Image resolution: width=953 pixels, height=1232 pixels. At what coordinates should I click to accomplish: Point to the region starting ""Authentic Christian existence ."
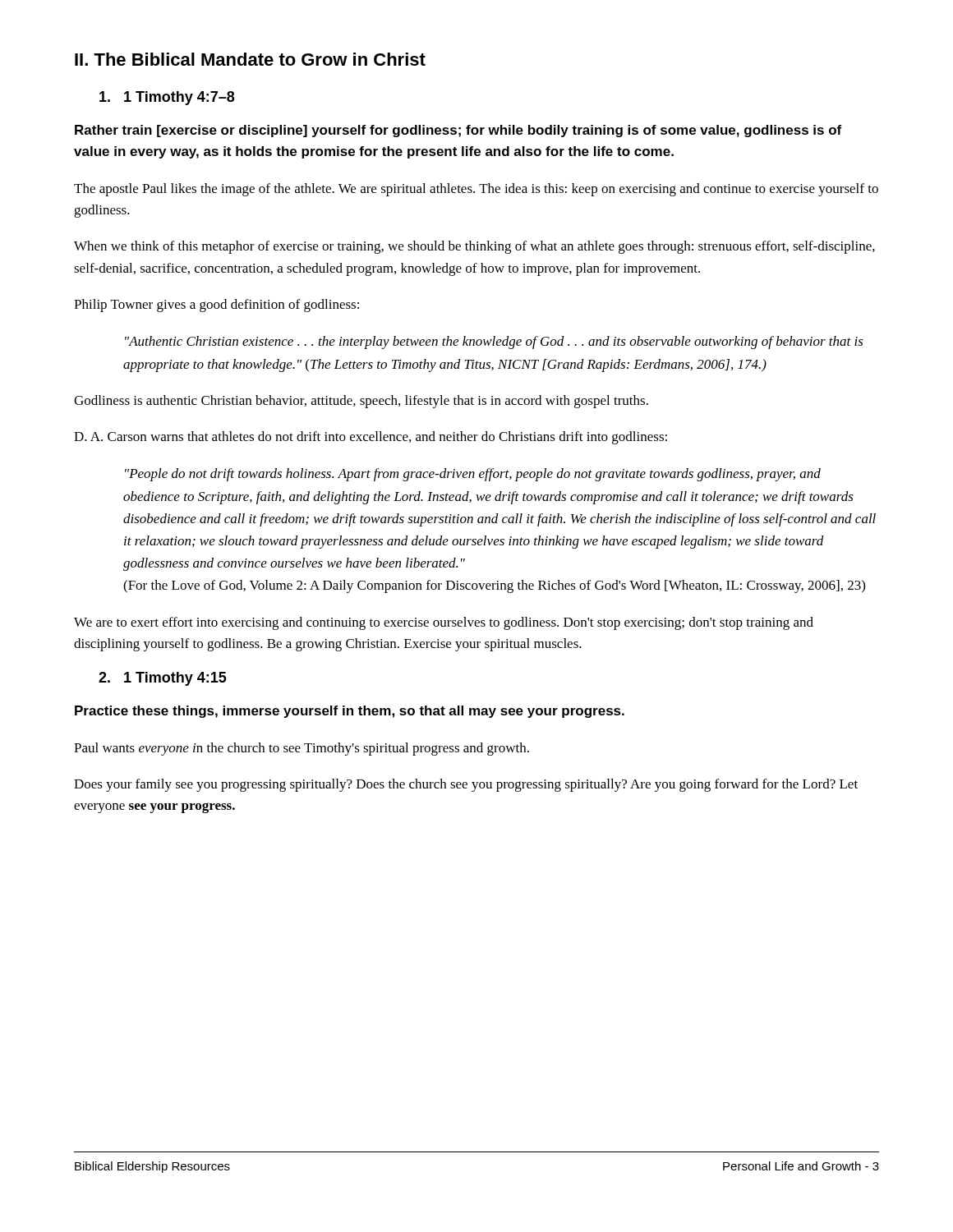[501, 353]
